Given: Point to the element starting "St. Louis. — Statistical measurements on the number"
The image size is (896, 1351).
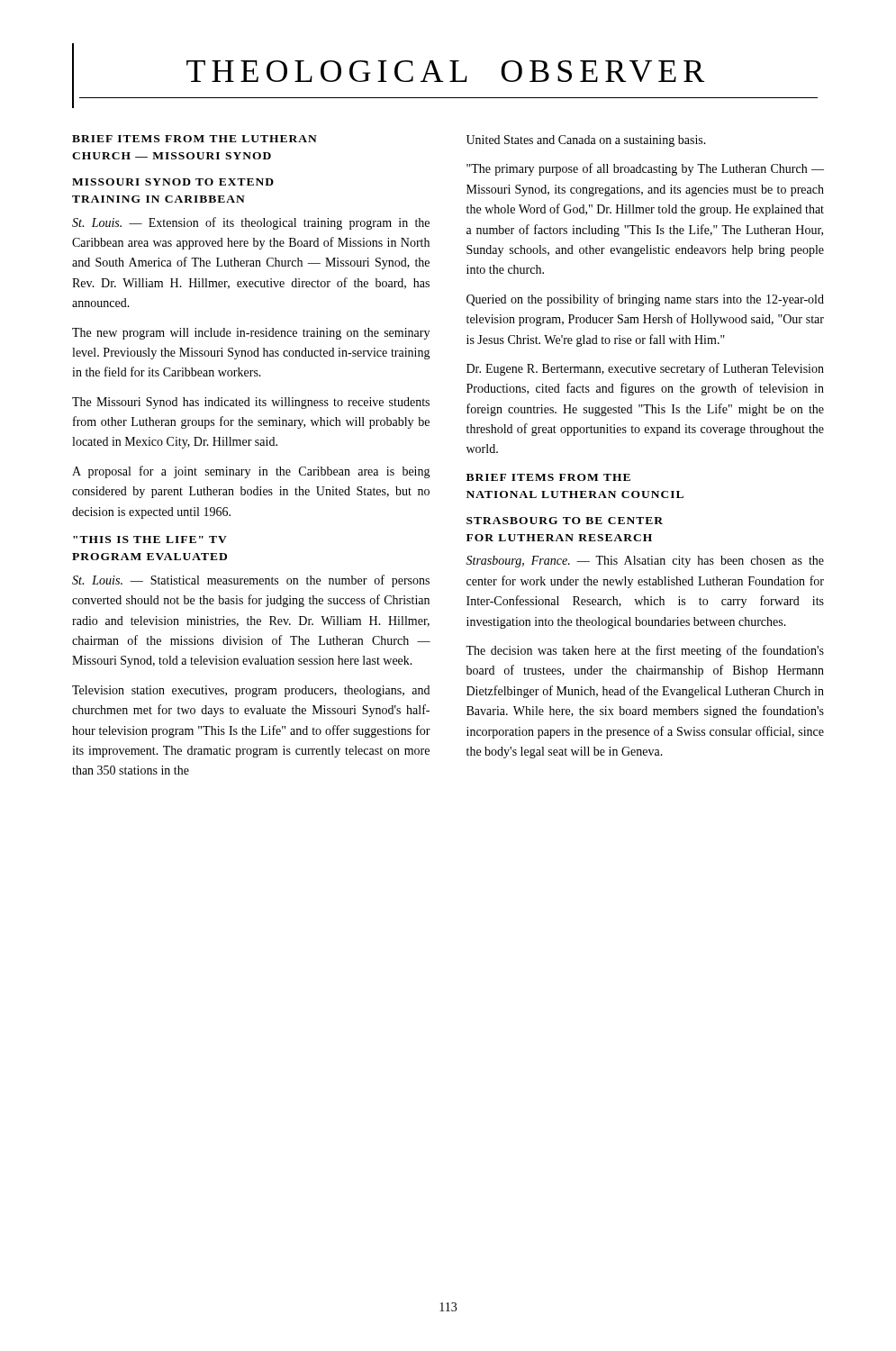Looking at the screenshot, I should pos(251,621).
